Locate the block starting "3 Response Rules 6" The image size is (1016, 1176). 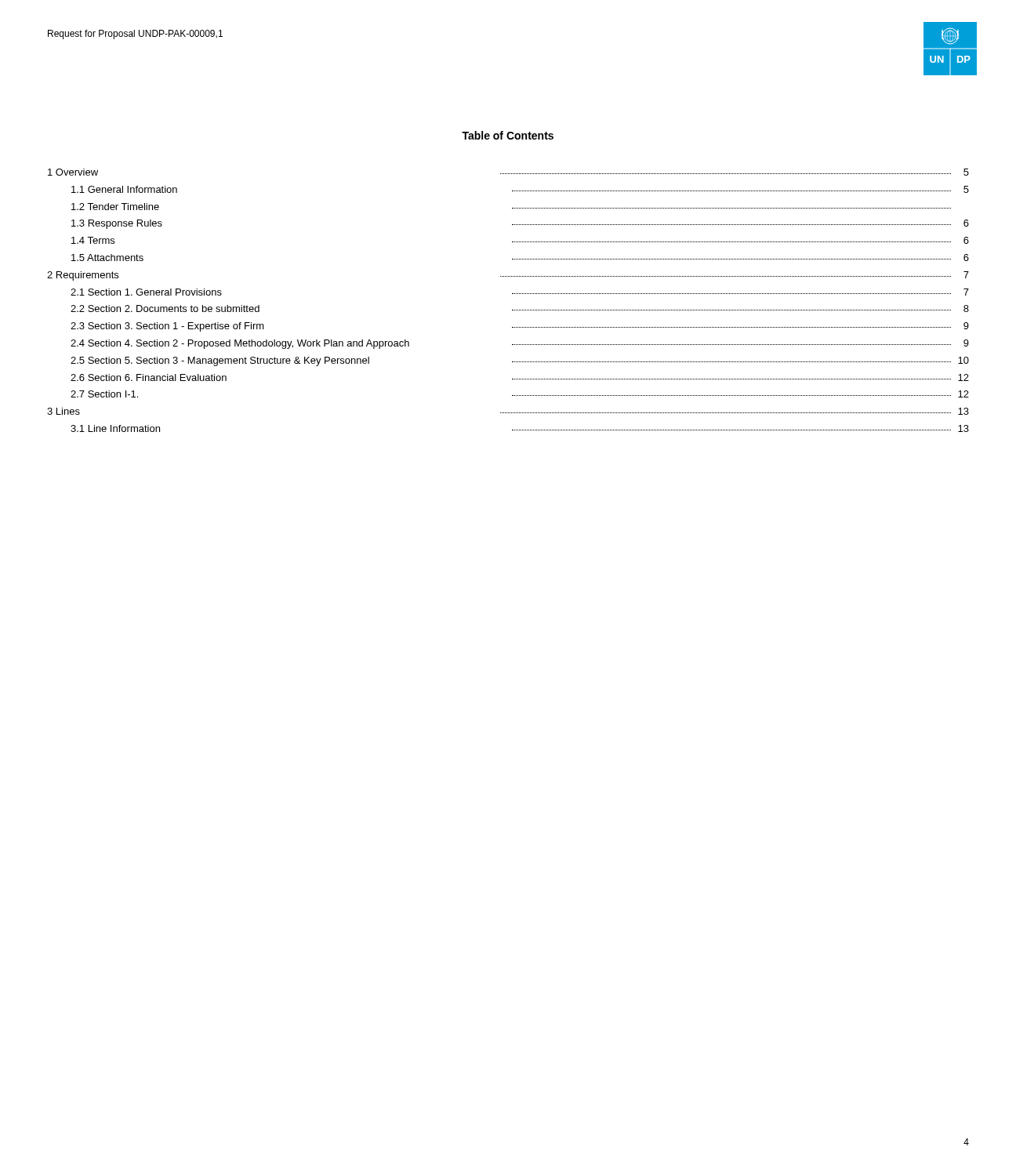click(520, 224)
